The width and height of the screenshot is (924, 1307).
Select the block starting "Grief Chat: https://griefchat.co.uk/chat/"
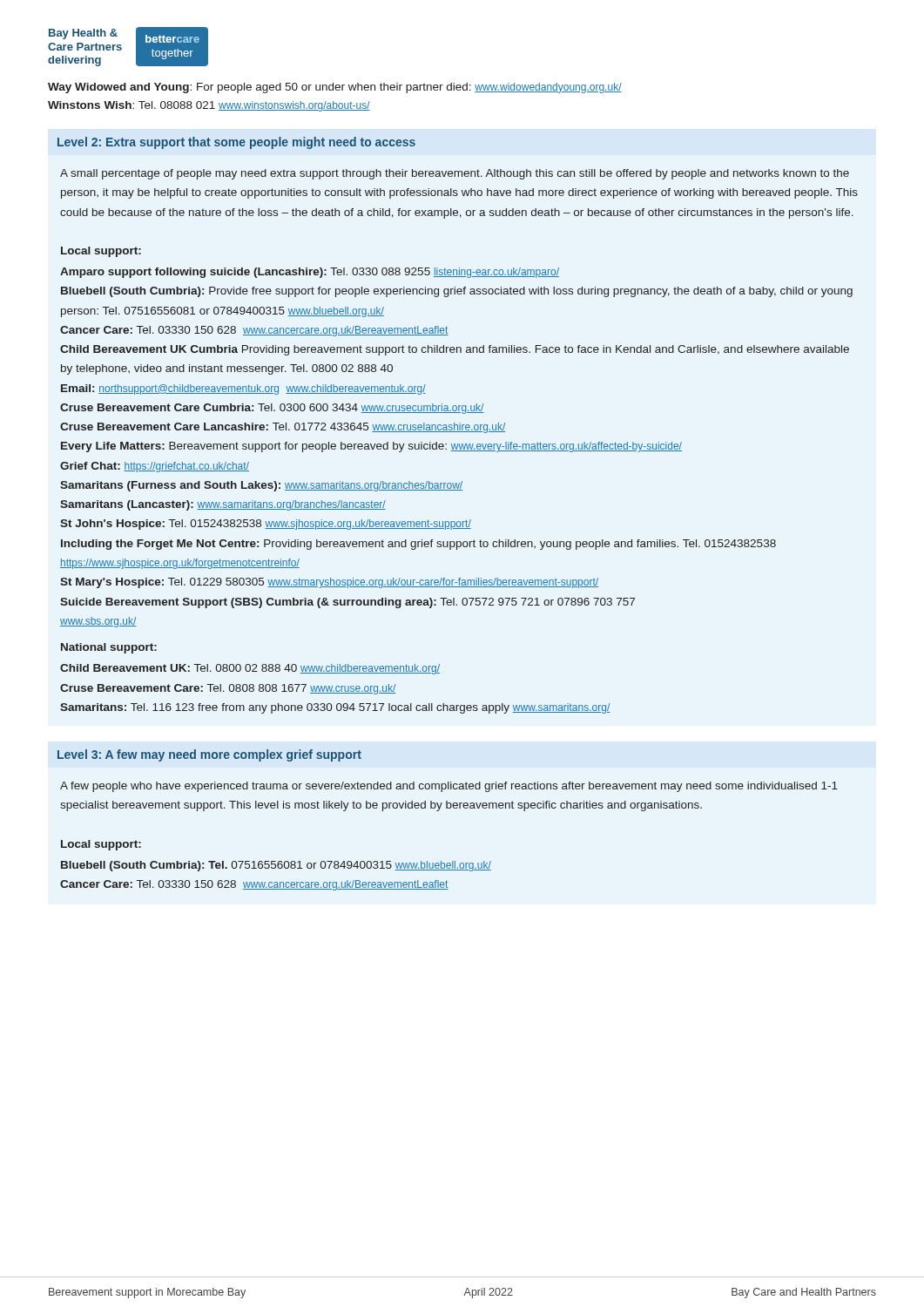pyautogui.click(x=155, y=465)
